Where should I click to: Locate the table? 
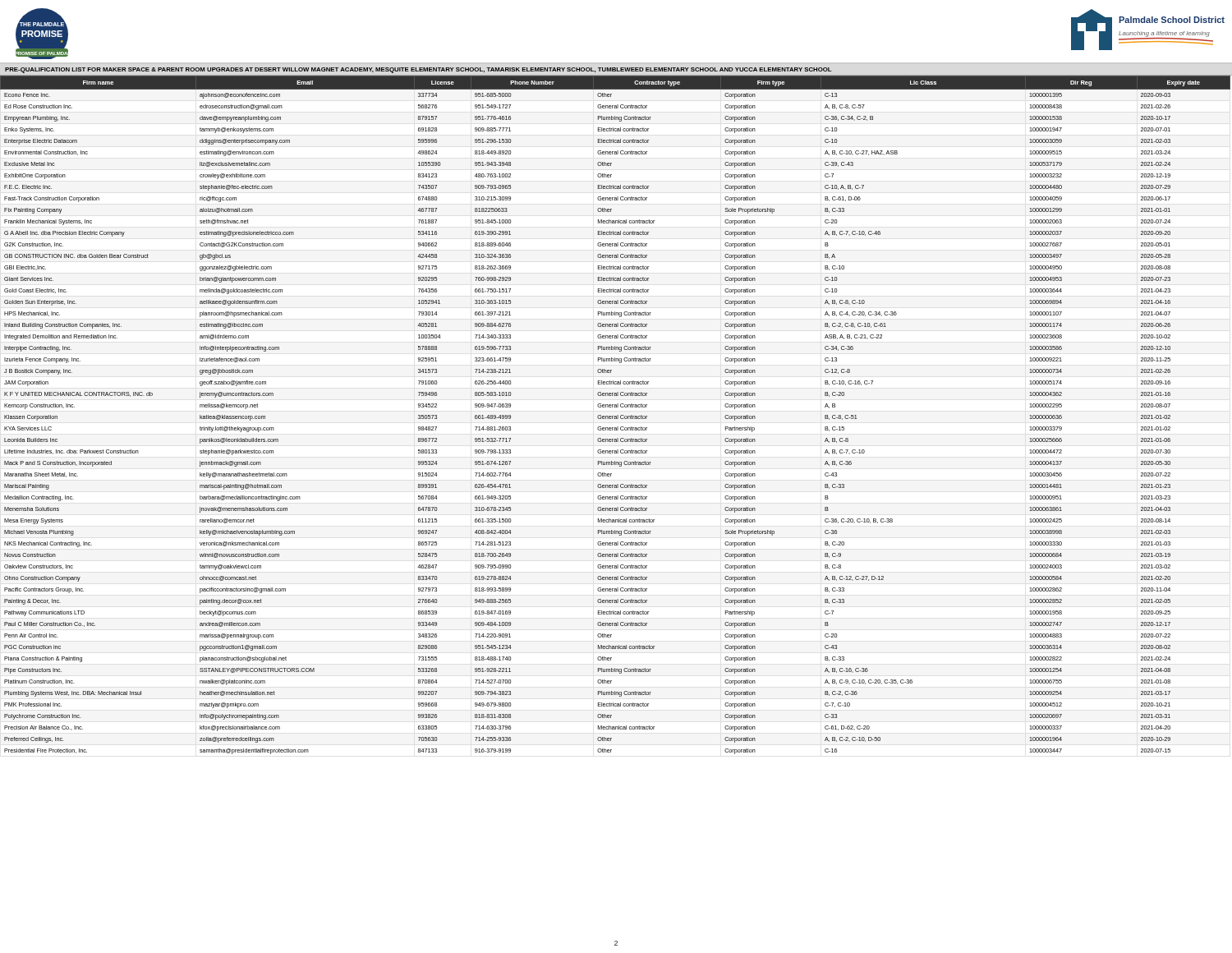616,416
